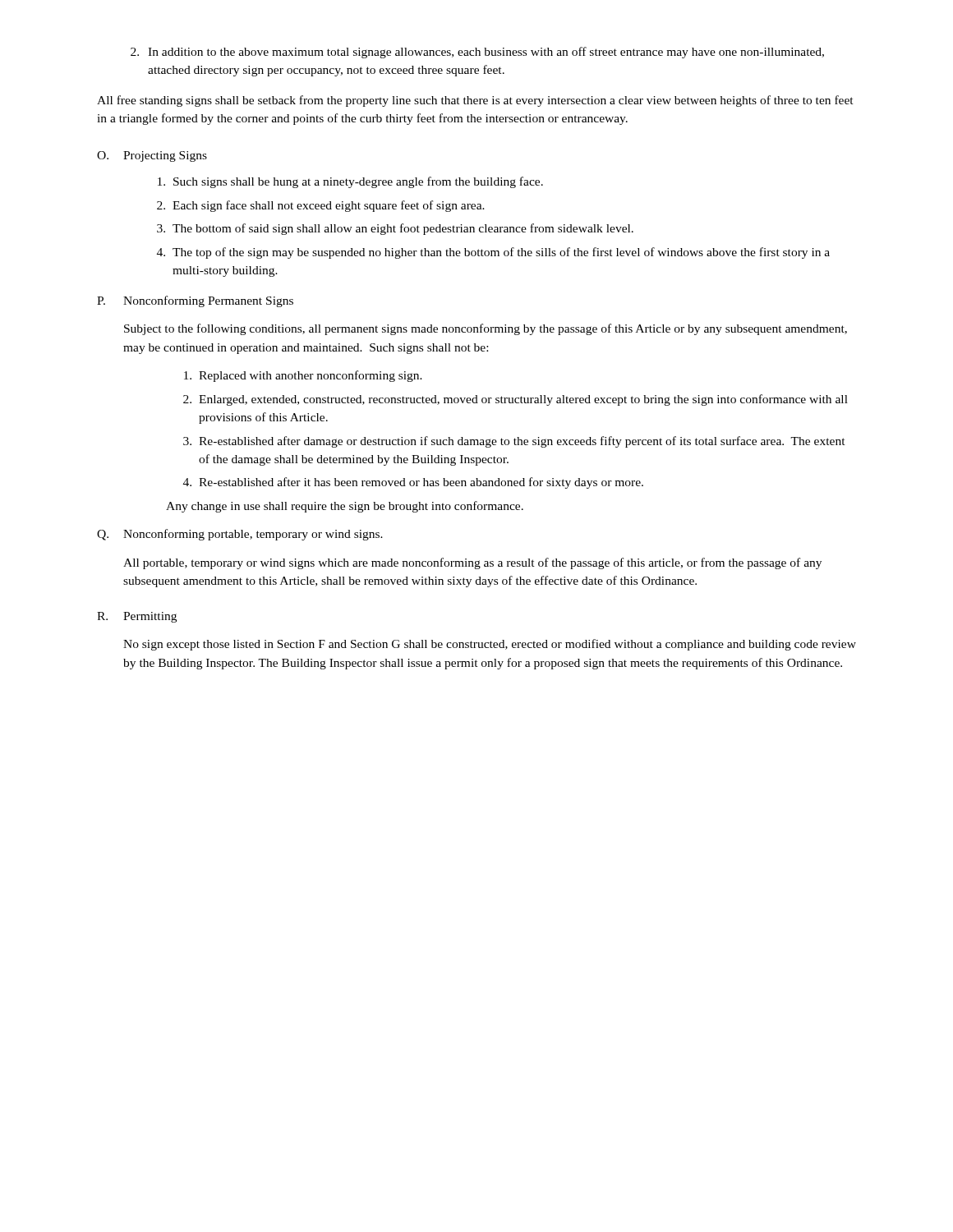This screenshot has height=1232, width=953.
Task: Find the text block that says "Any change in use shall"
Action: pos(345,505)
